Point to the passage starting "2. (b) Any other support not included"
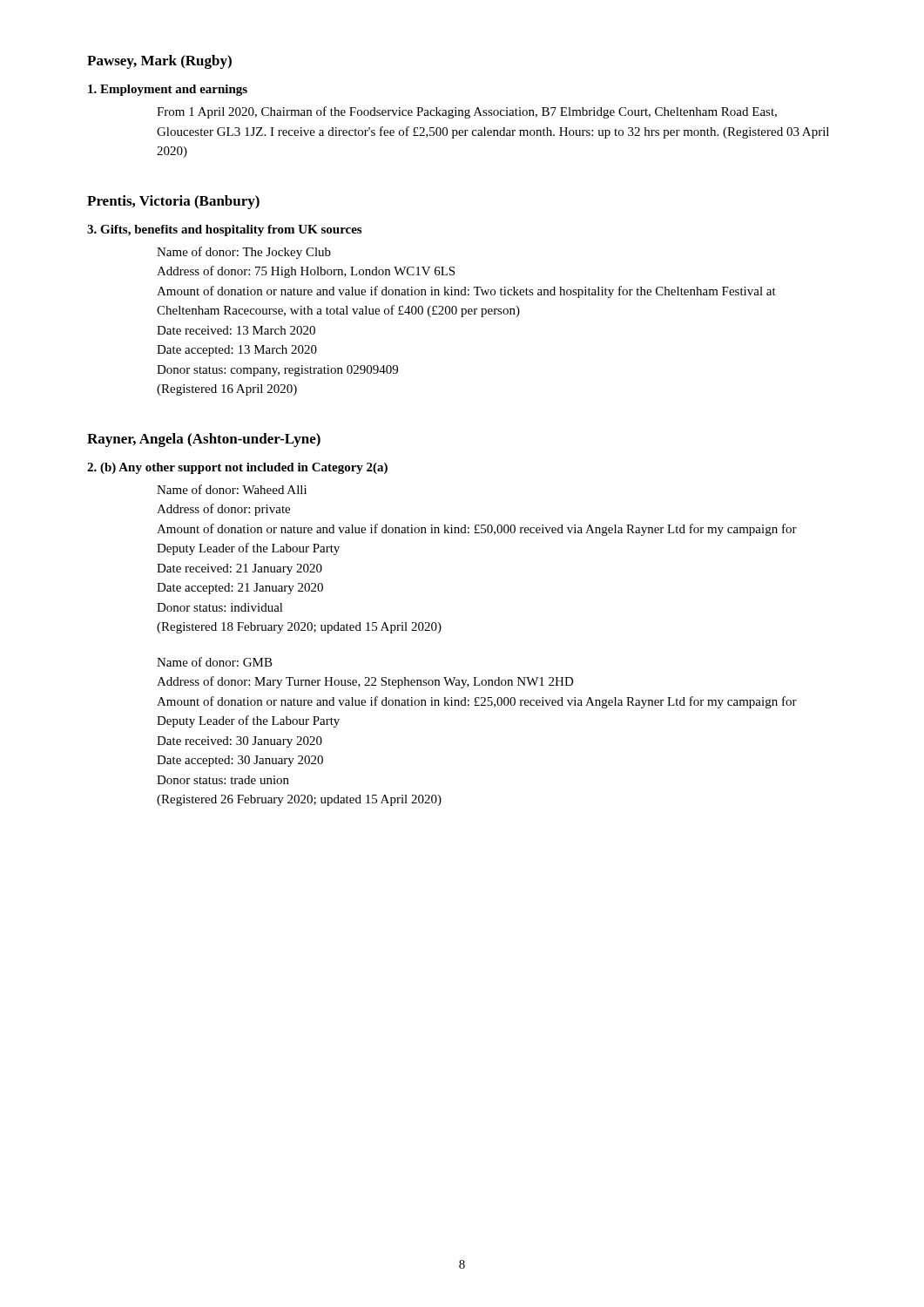The width and height of the screenshot is (924, 1307). (238, 467)
